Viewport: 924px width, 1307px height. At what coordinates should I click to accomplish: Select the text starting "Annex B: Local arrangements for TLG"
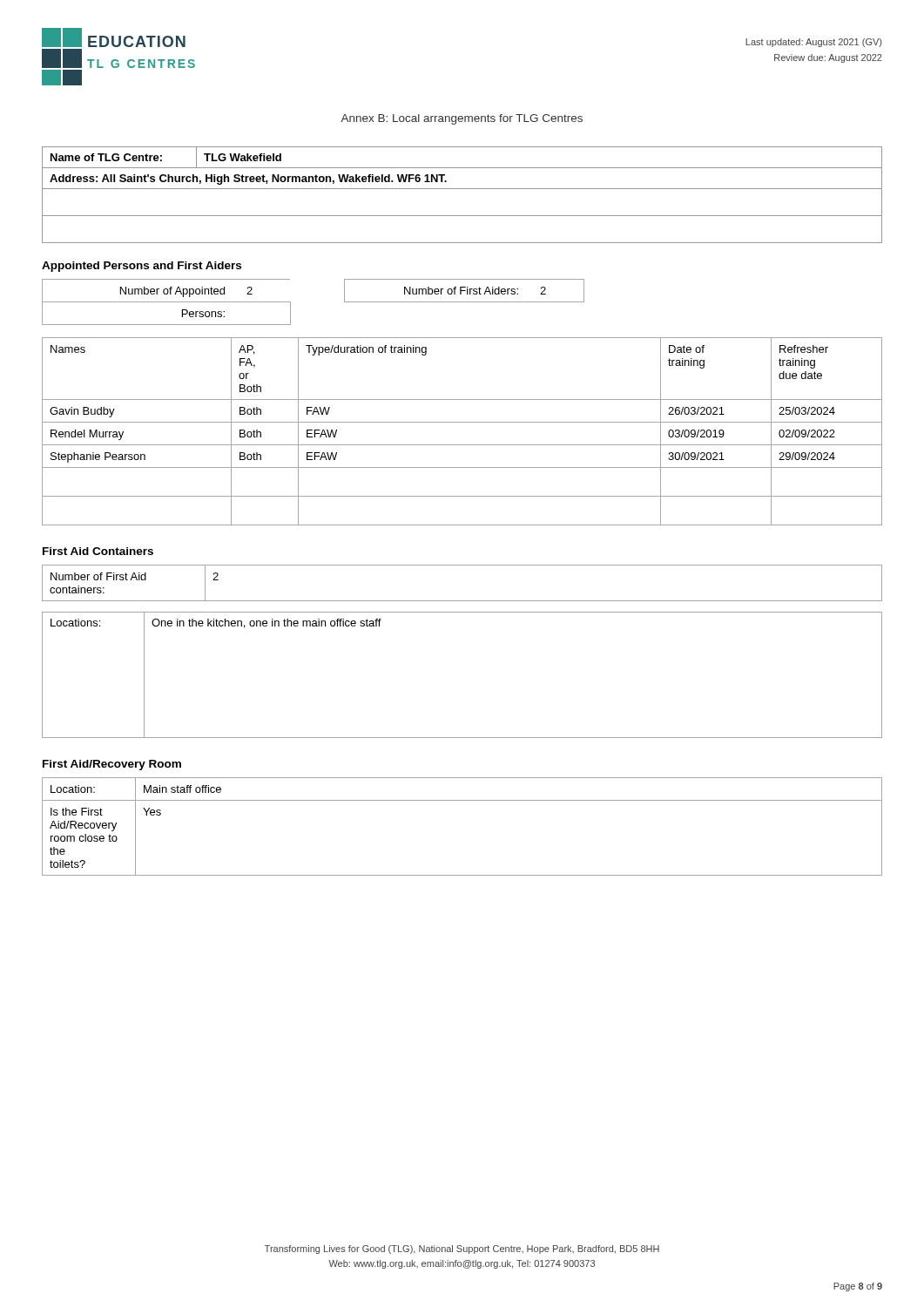click(462, 118)
